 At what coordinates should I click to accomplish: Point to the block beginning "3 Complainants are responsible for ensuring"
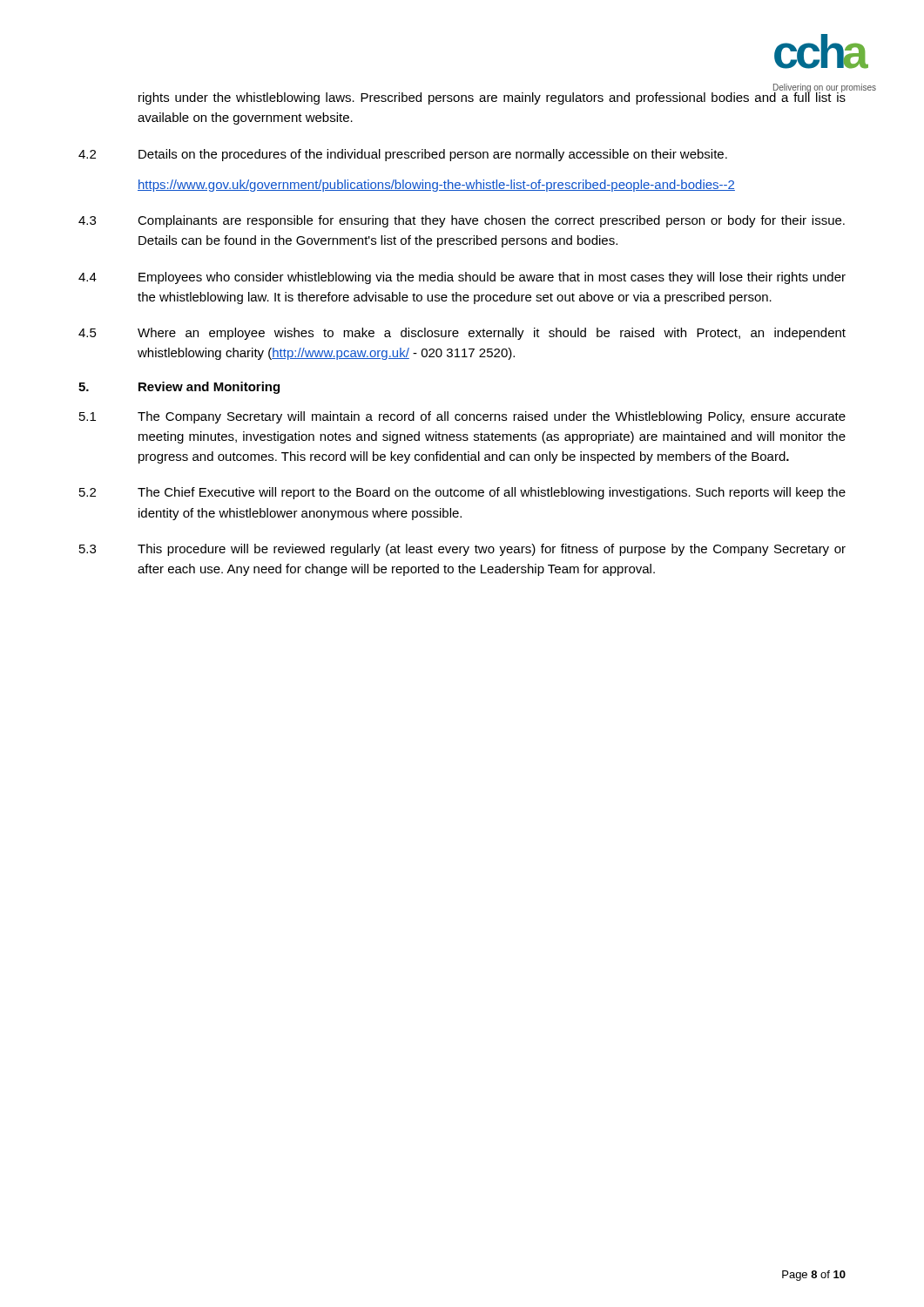point(462,230)
